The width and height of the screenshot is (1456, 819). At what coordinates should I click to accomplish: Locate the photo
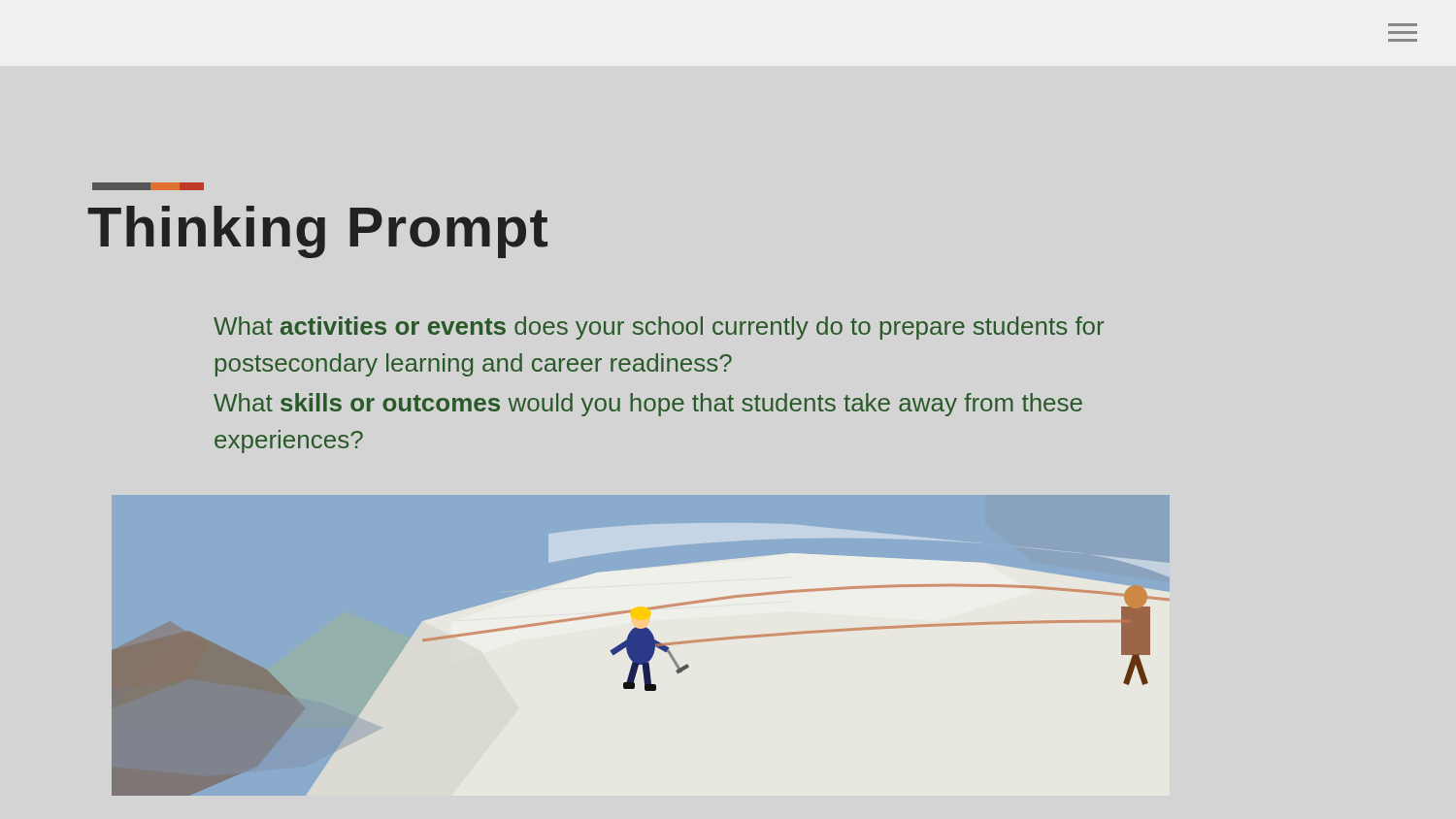coord(641,645)
